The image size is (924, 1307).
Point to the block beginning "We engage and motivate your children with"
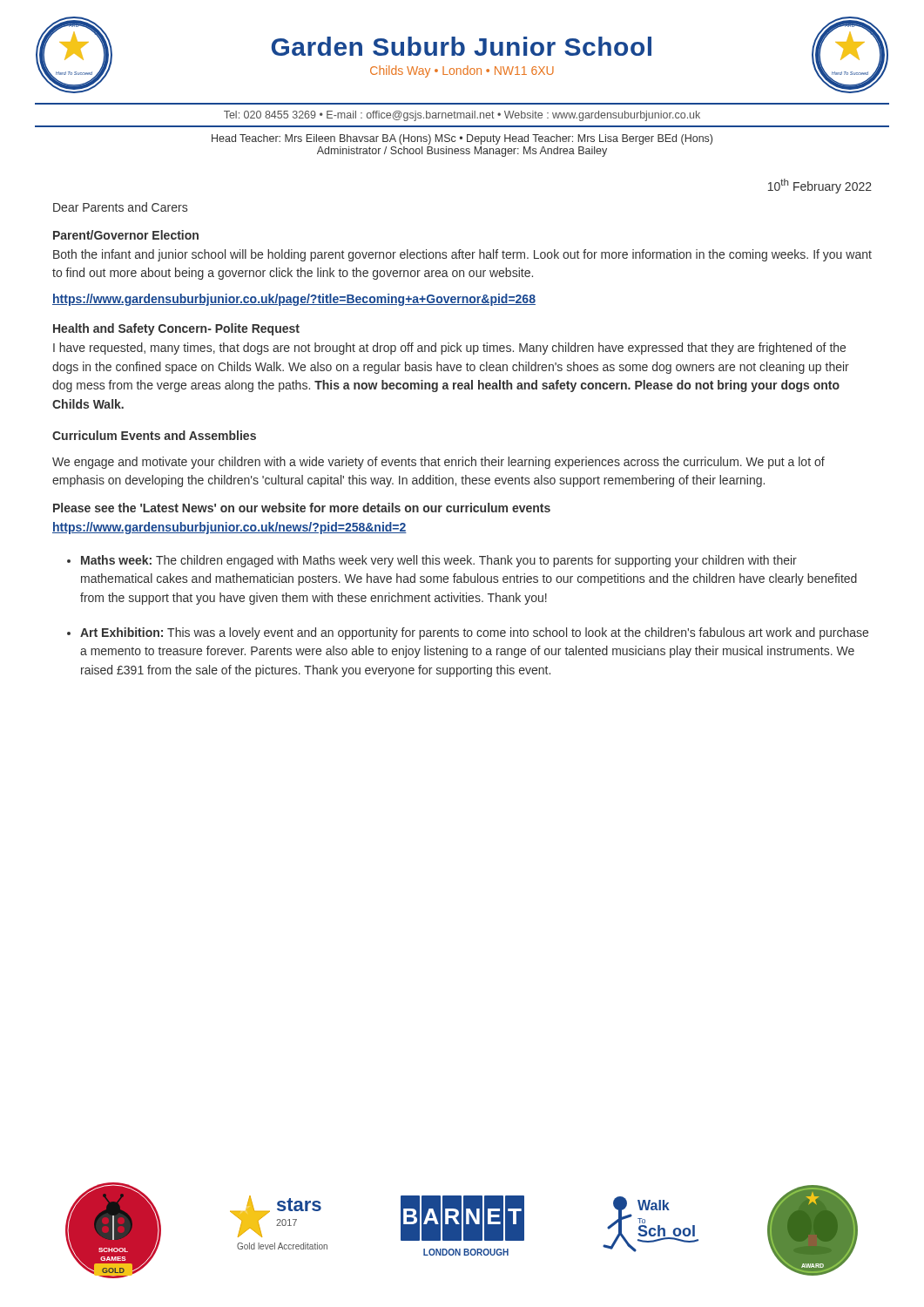(438, 471)
